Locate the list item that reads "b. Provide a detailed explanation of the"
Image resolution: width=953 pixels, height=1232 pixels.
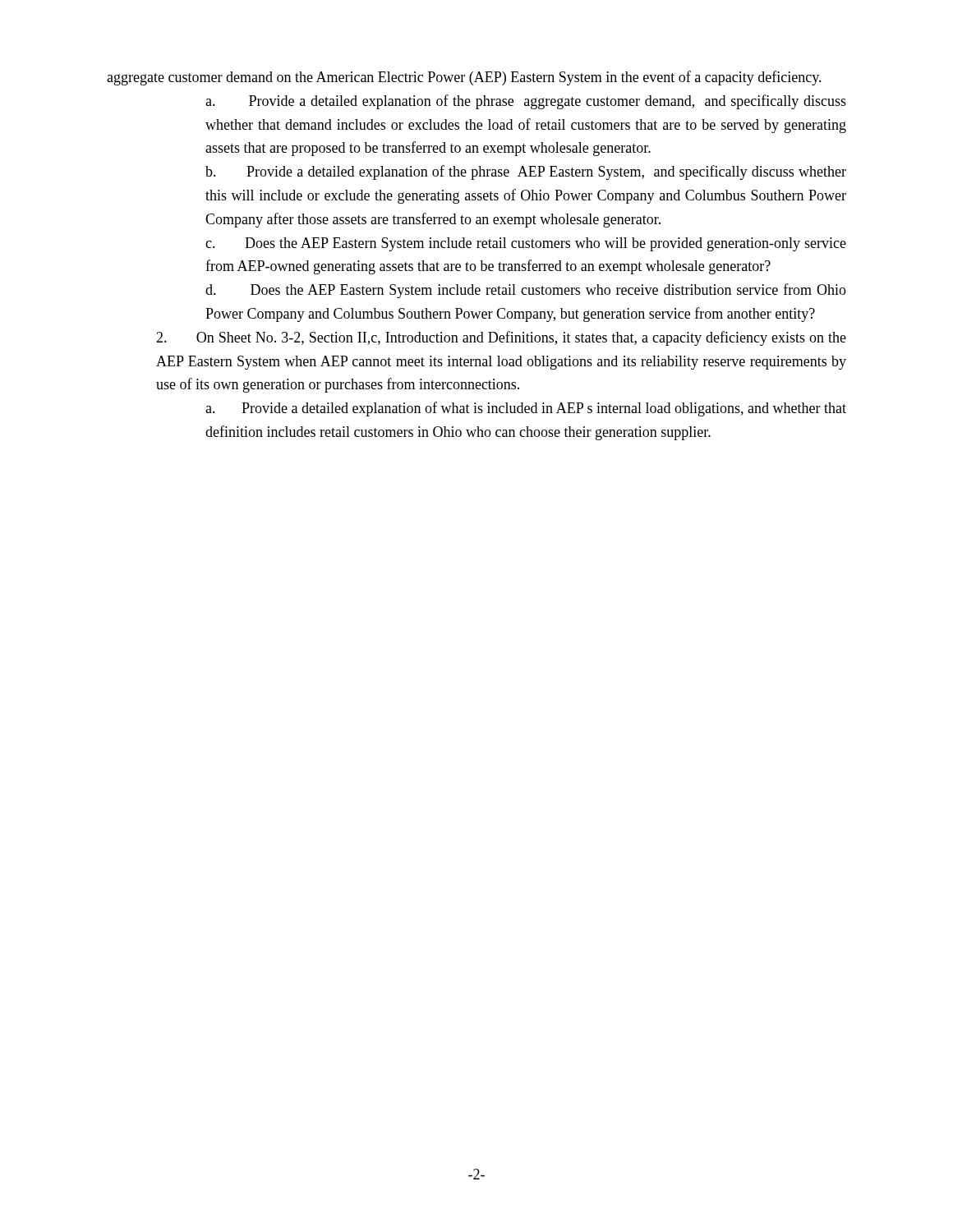[x=526, y=196]
